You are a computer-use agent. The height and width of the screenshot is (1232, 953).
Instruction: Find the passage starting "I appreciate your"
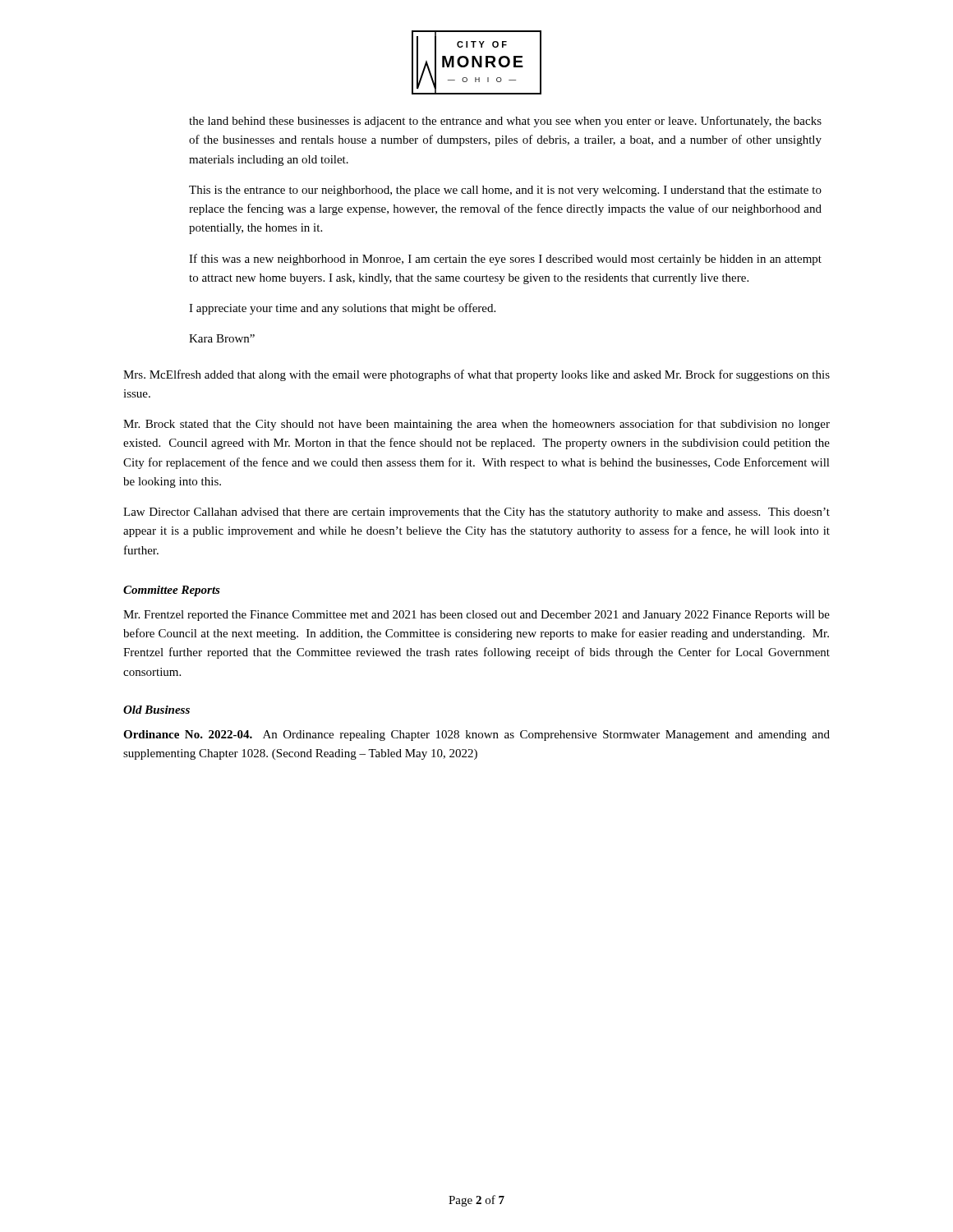(x=343, y=308)
